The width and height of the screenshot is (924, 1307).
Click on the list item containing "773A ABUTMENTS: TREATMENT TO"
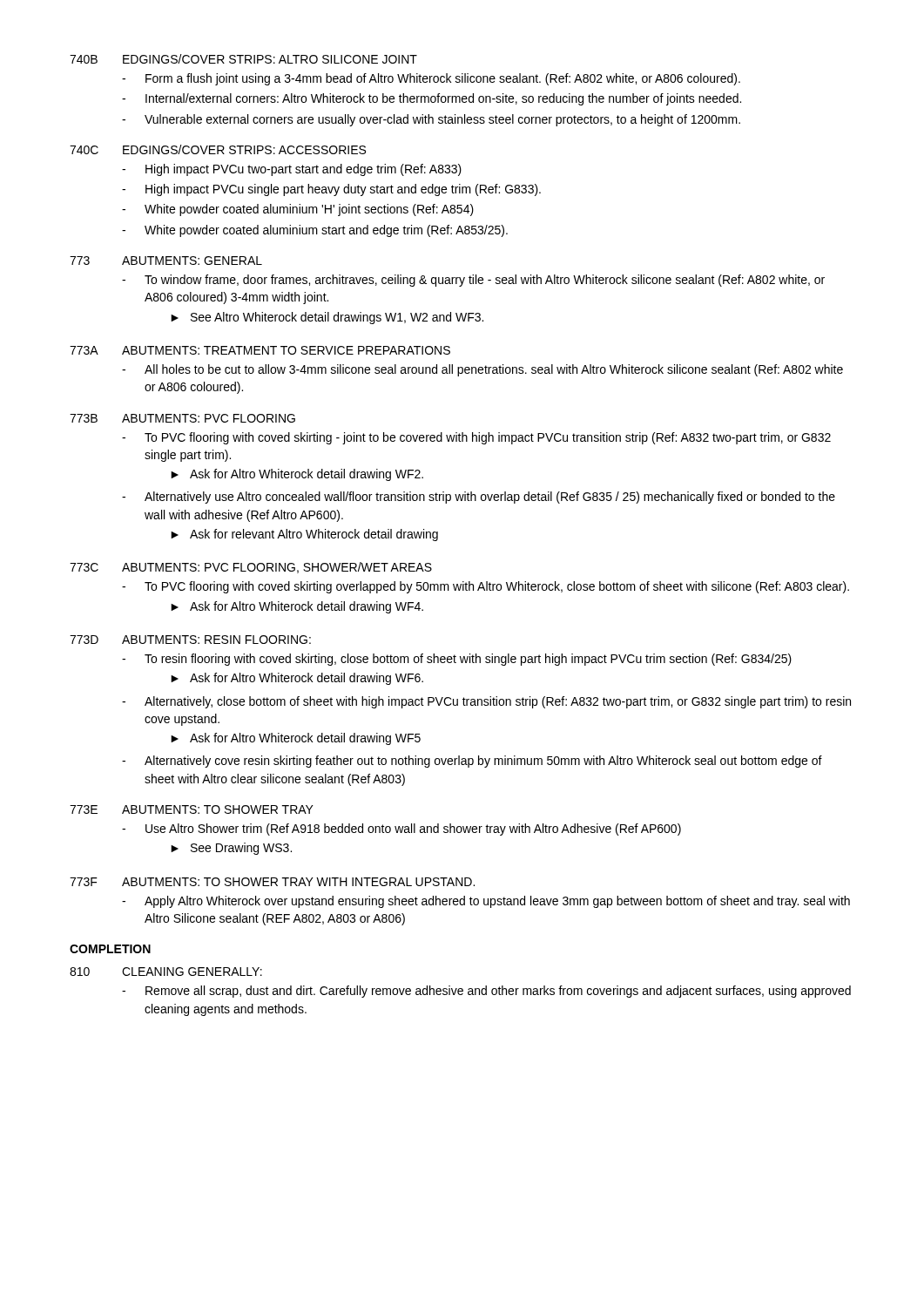pyautogui.click(x=462, y=371)
